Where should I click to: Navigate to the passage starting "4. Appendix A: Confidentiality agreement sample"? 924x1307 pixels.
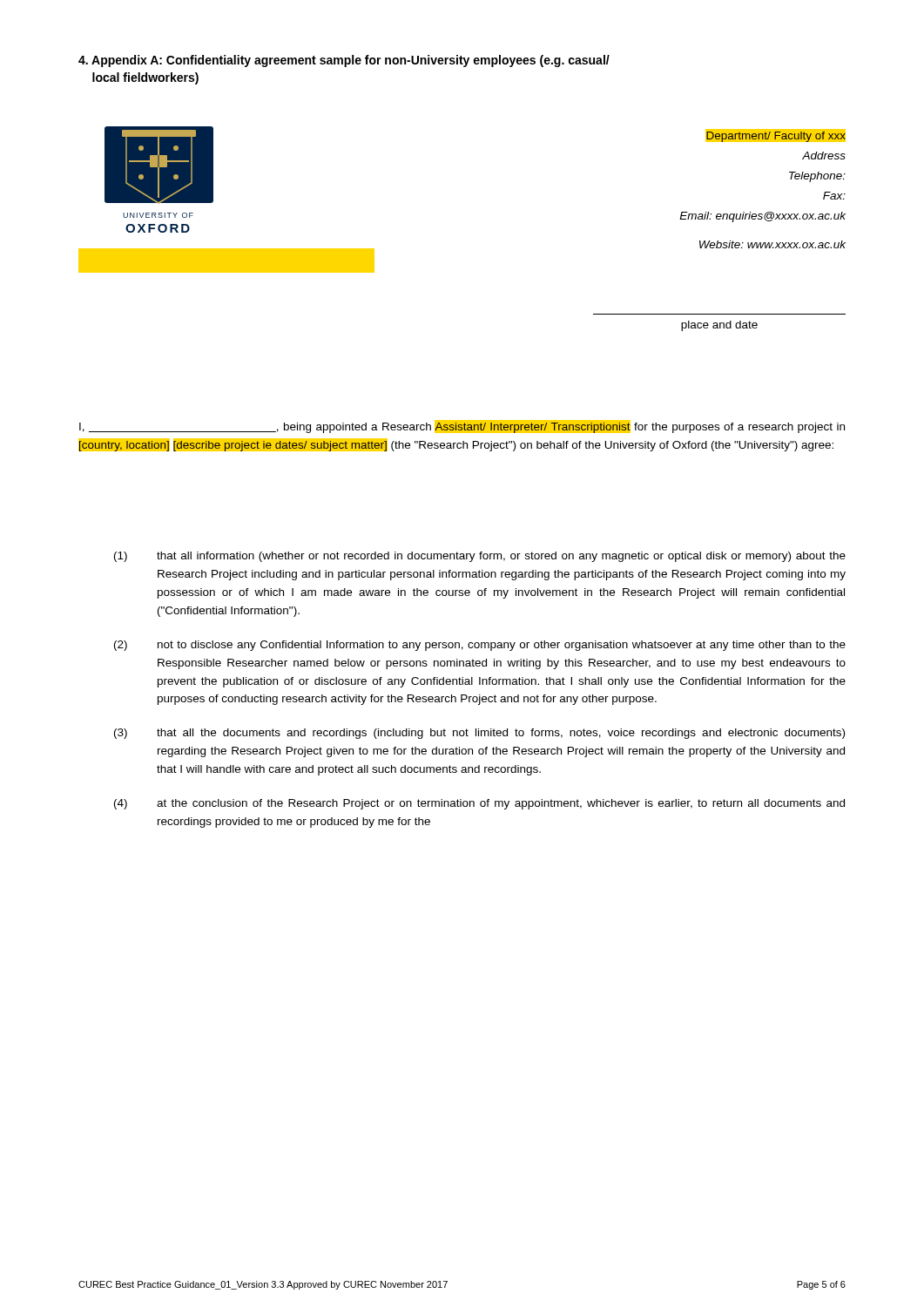[x=344, y=69]
